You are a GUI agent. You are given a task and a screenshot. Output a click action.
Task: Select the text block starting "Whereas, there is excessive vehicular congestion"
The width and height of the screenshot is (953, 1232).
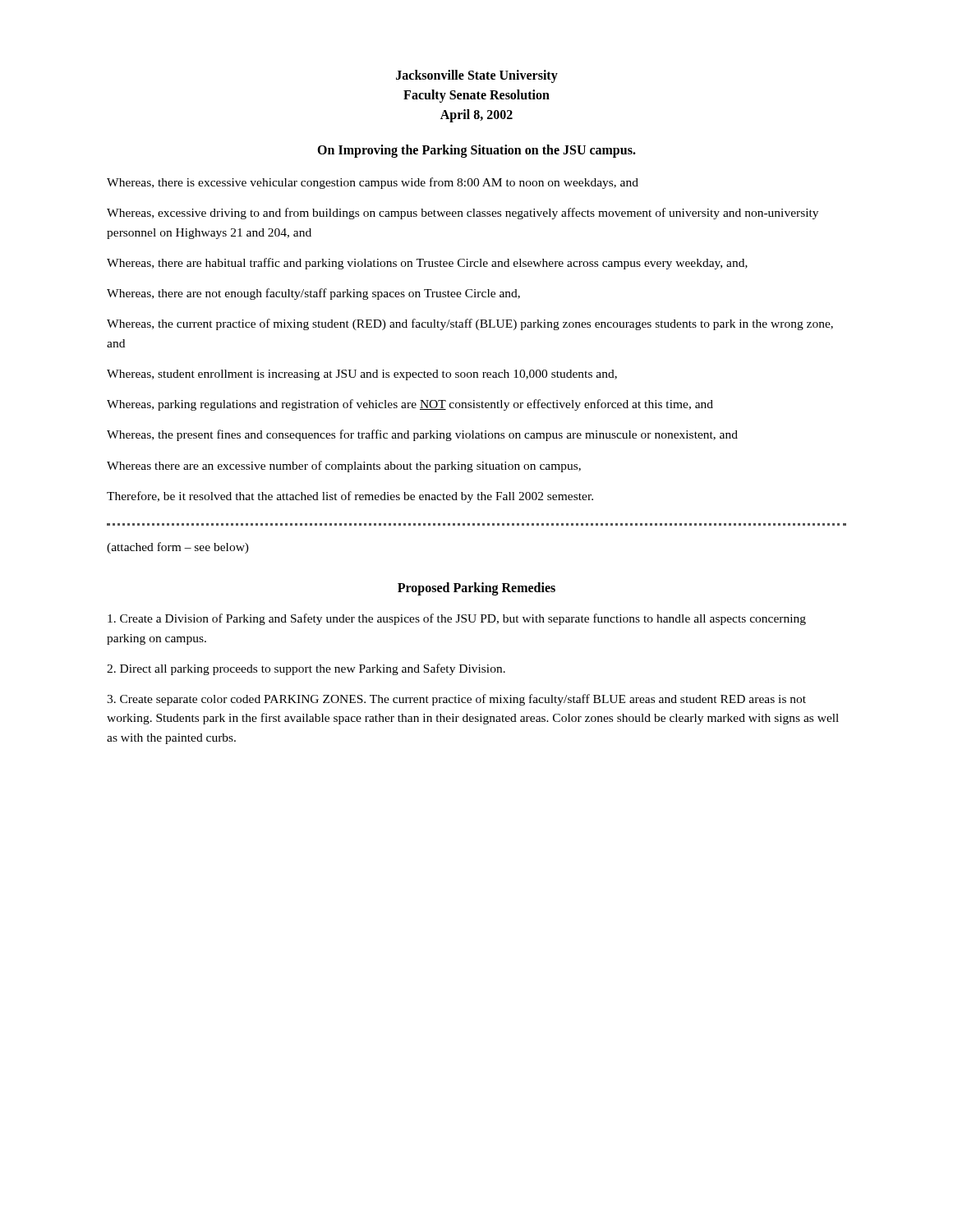tap(373, 182)
